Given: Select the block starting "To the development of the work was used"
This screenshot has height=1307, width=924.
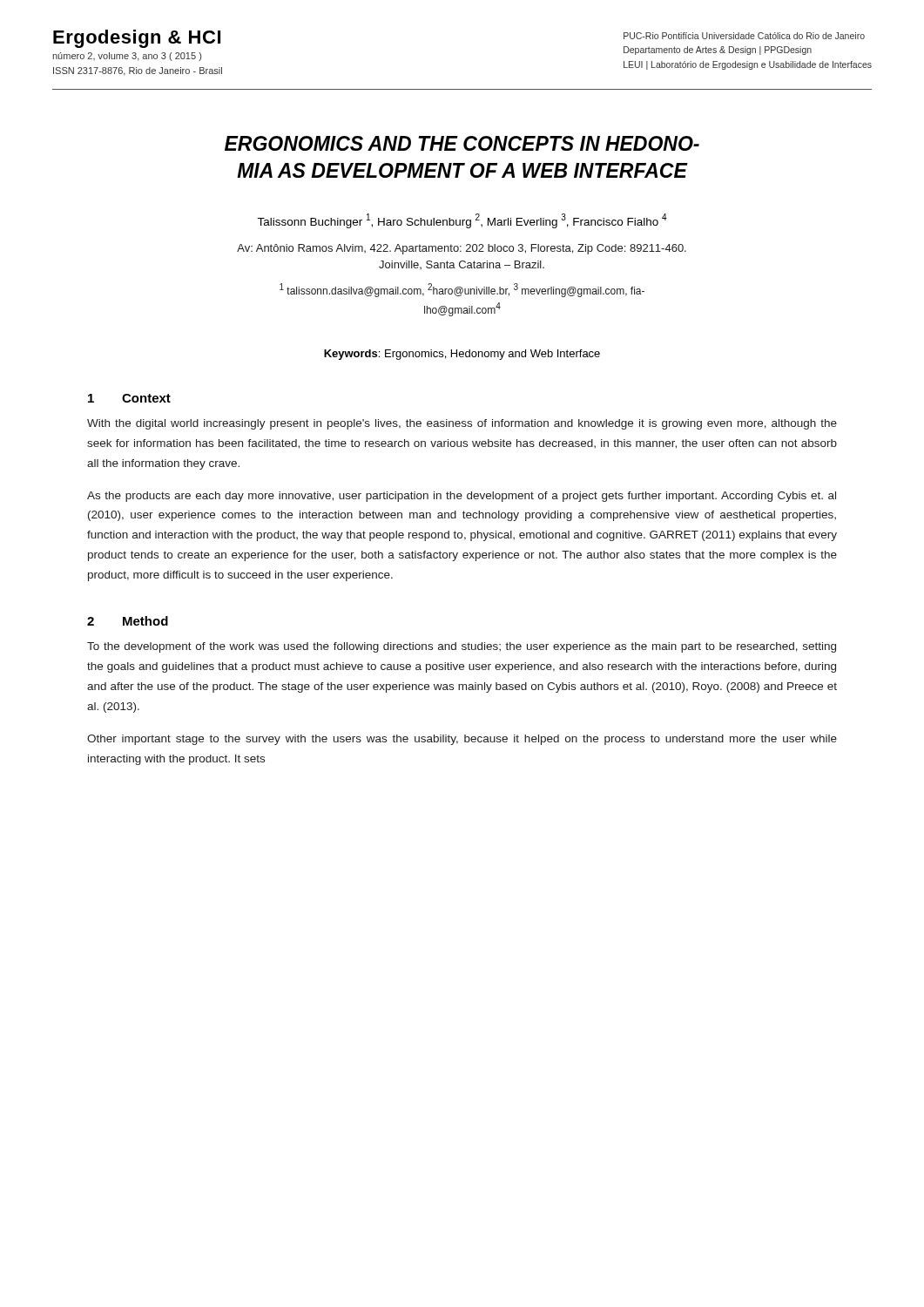Looking at the screenshot, I should [x=462, y=676].
